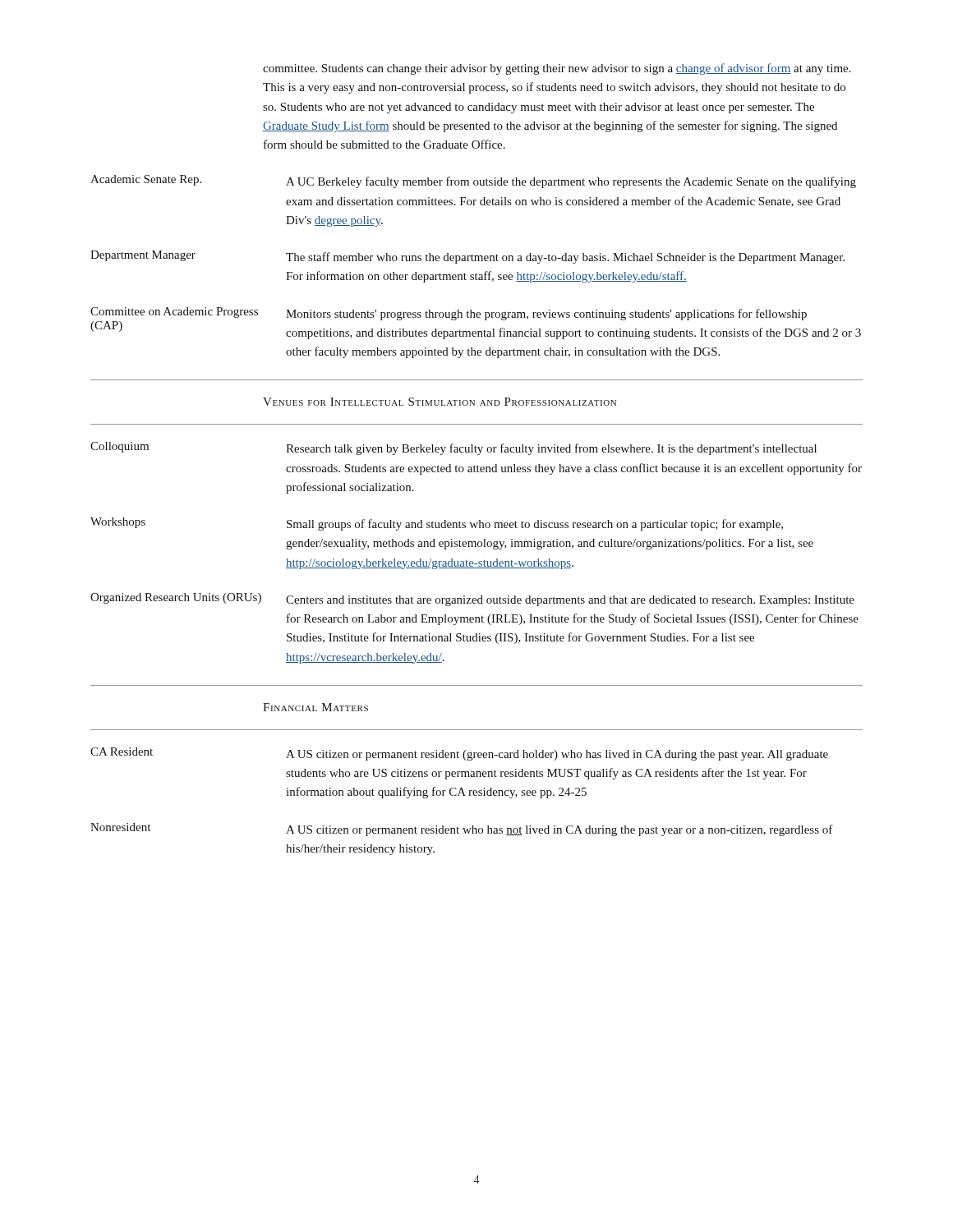Click on the text starting "Academic Senate Rep. A UC"
Image resolution: width=953 pixels, height=1232 pixels.
[476, 201]
